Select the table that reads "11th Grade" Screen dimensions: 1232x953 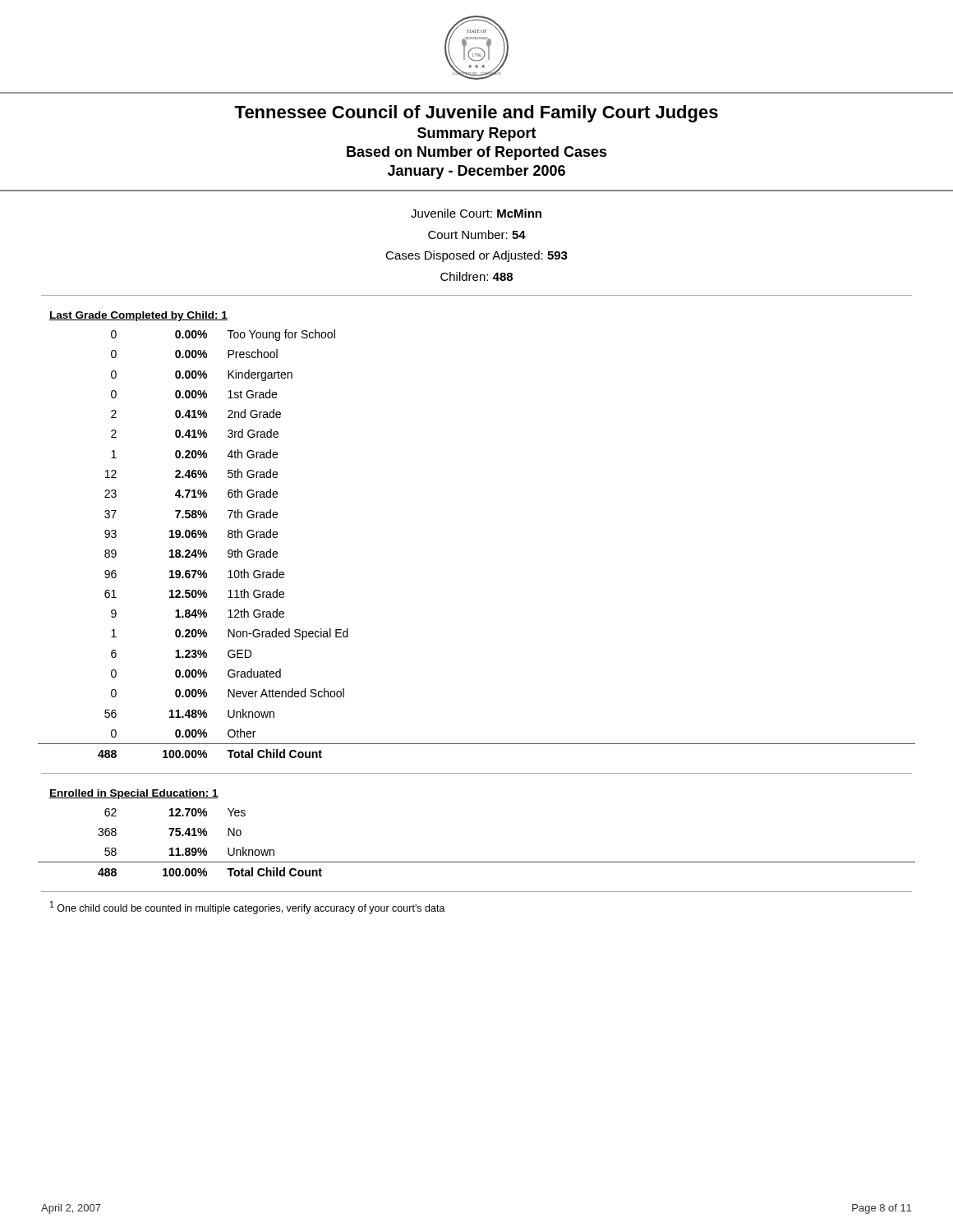tap(476, 544)
